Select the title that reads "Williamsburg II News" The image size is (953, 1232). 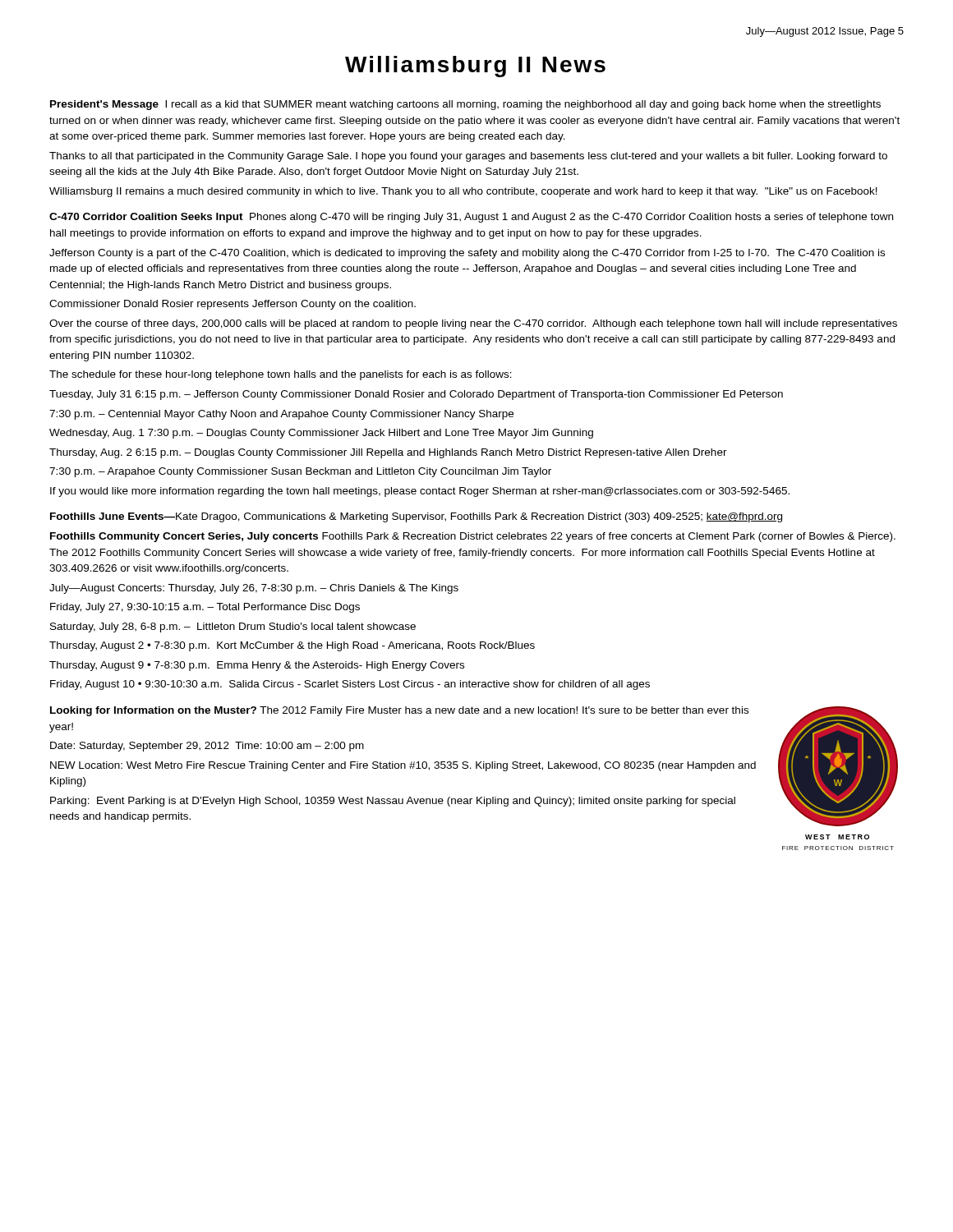pos(476,62)
